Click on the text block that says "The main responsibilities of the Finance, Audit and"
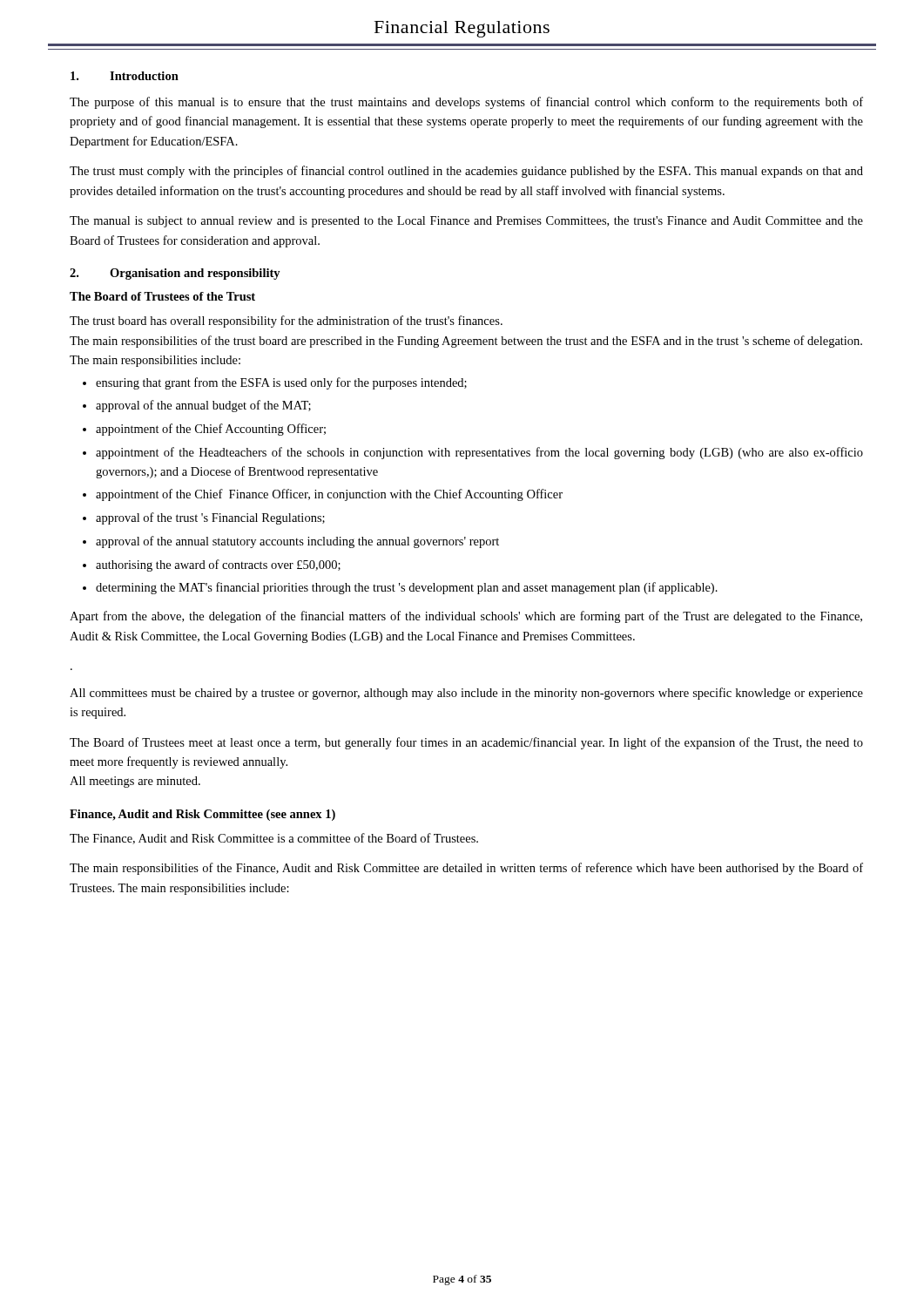 point(466,878)
